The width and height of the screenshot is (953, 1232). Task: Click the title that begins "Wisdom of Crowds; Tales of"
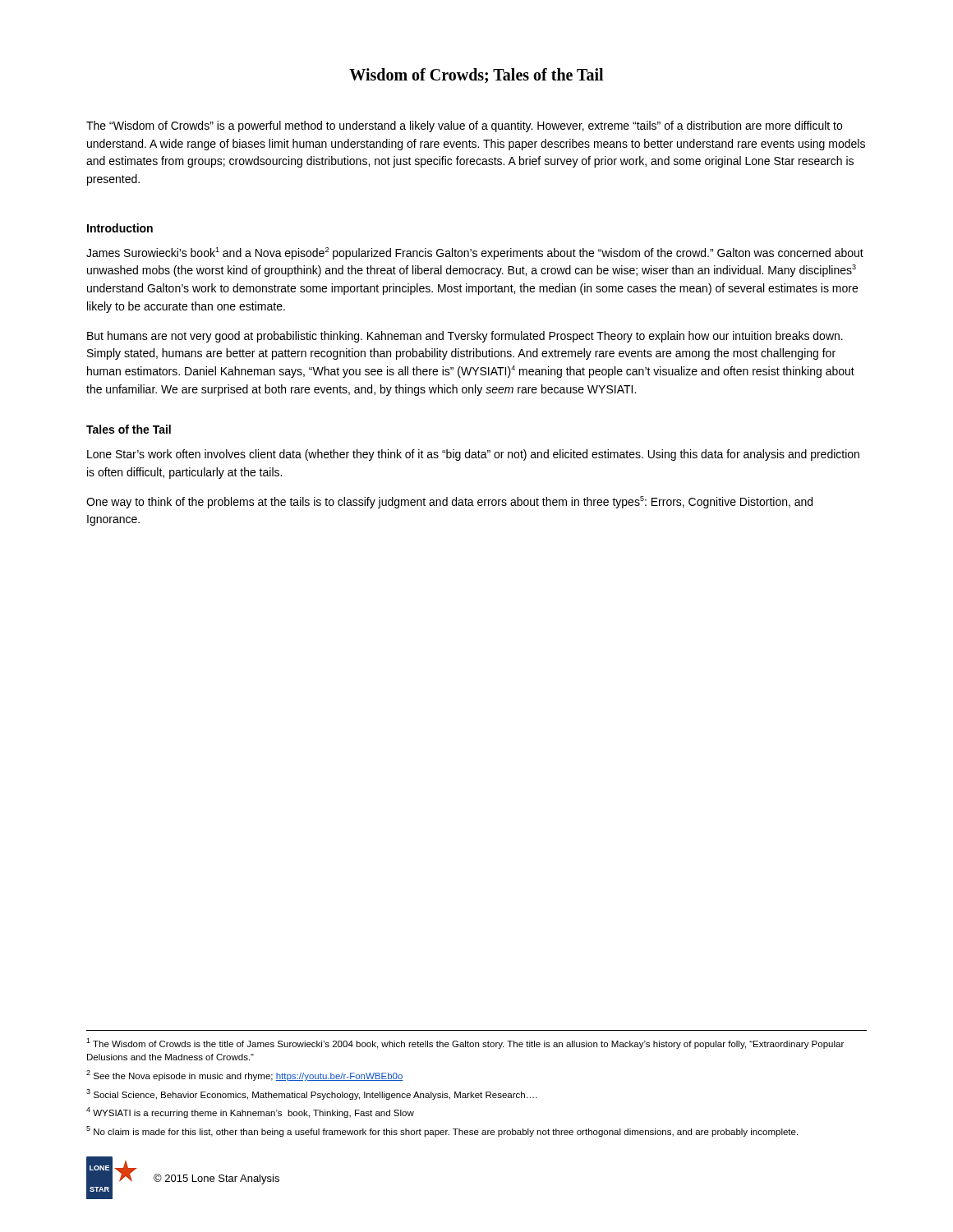coord(476,75)
